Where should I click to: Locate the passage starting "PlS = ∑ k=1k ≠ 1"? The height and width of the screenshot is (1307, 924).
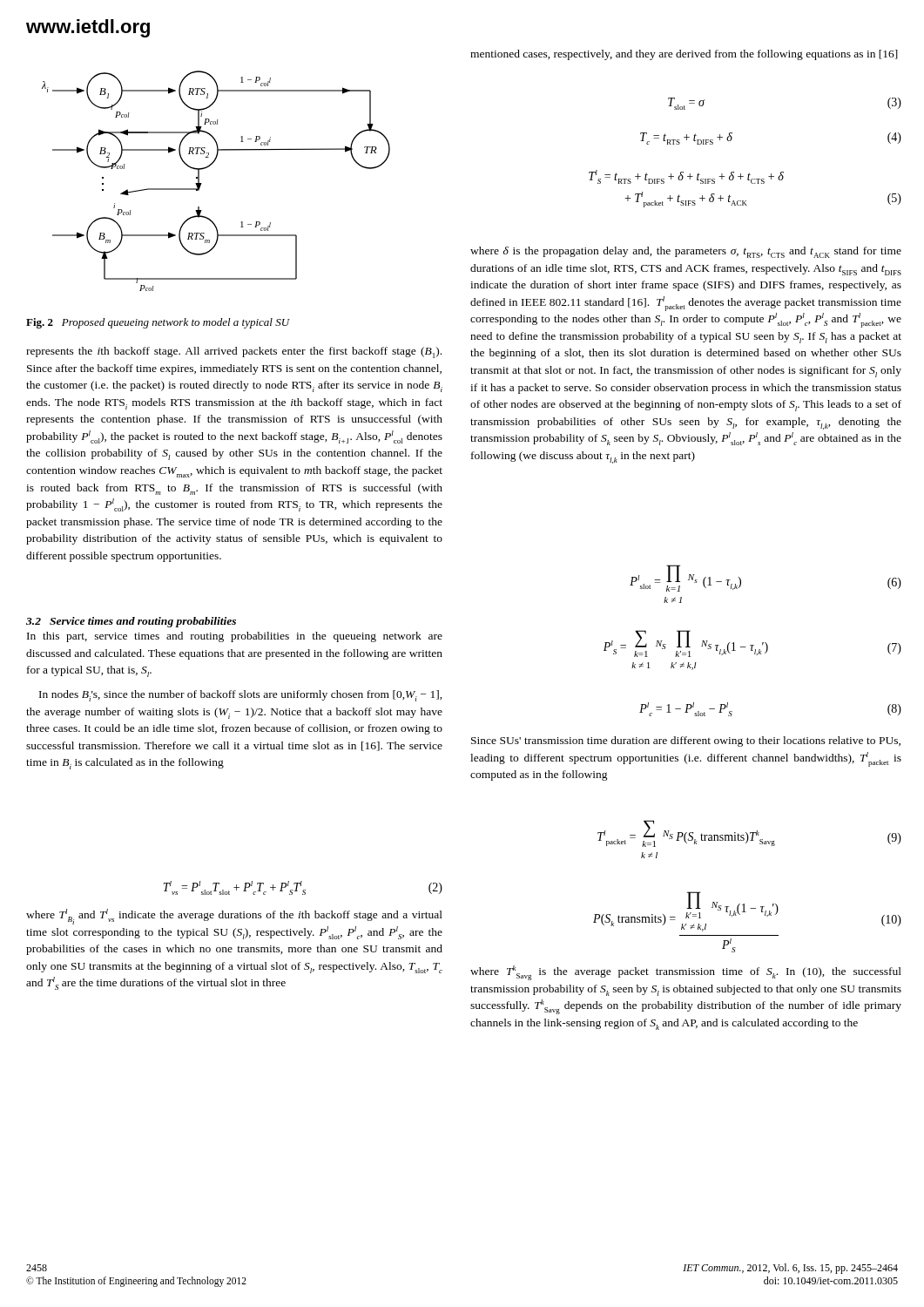pyautogui.click(x=686, y=648)
